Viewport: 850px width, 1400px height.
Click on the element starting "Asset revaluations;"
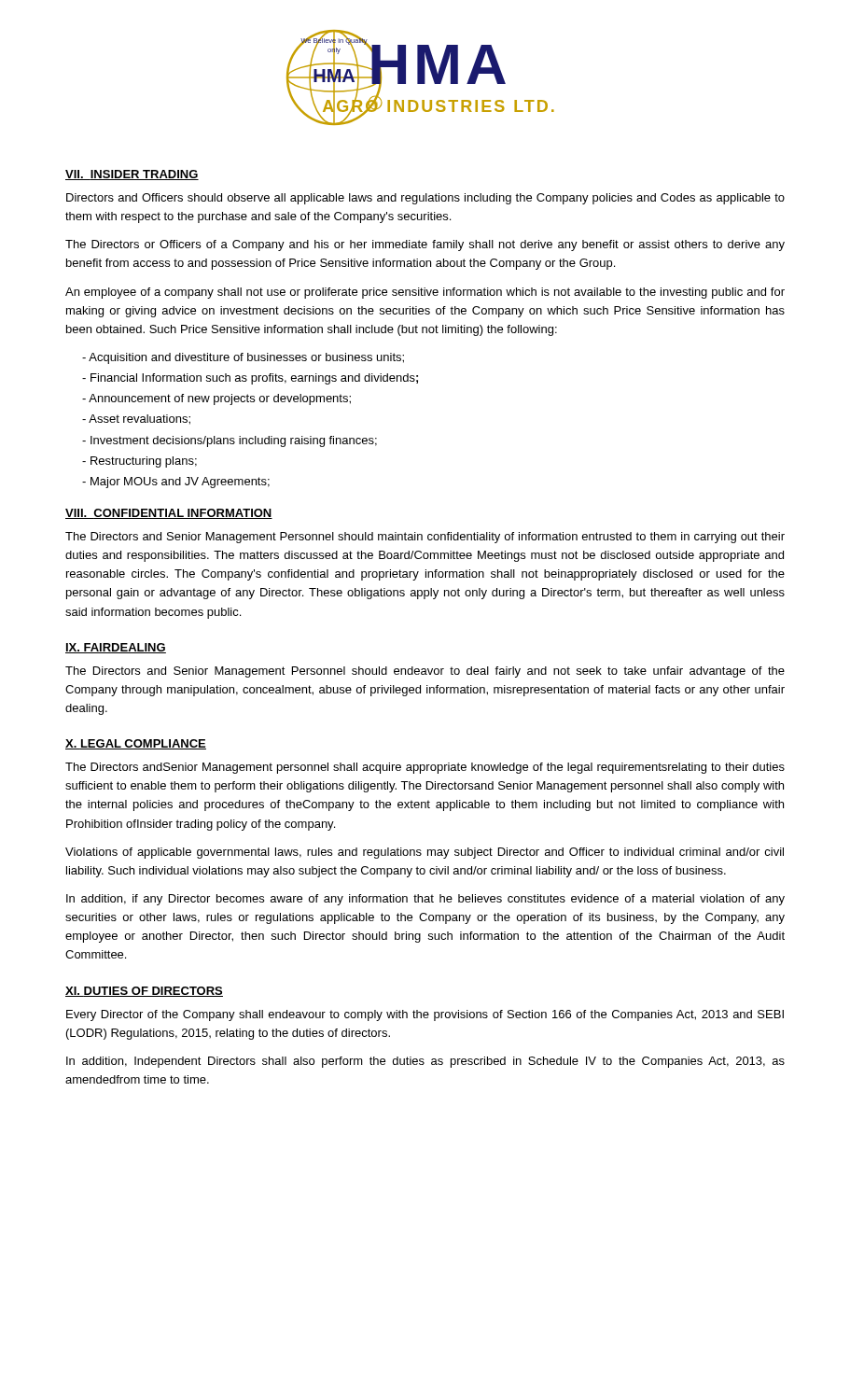pos(140,419)
